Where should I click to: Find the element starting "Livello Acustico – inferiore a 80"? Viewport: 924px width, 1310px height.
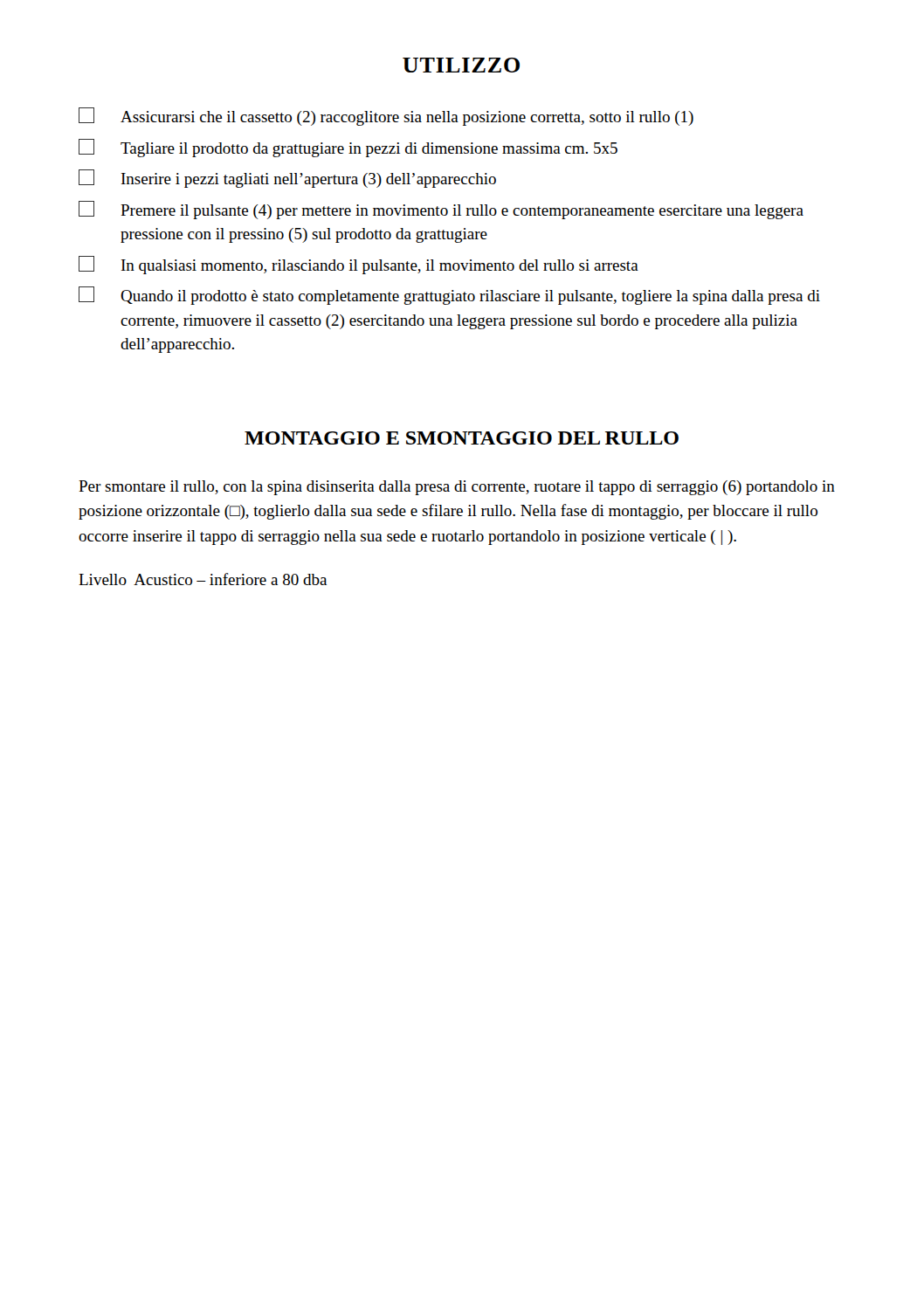[x=203, y=580]
